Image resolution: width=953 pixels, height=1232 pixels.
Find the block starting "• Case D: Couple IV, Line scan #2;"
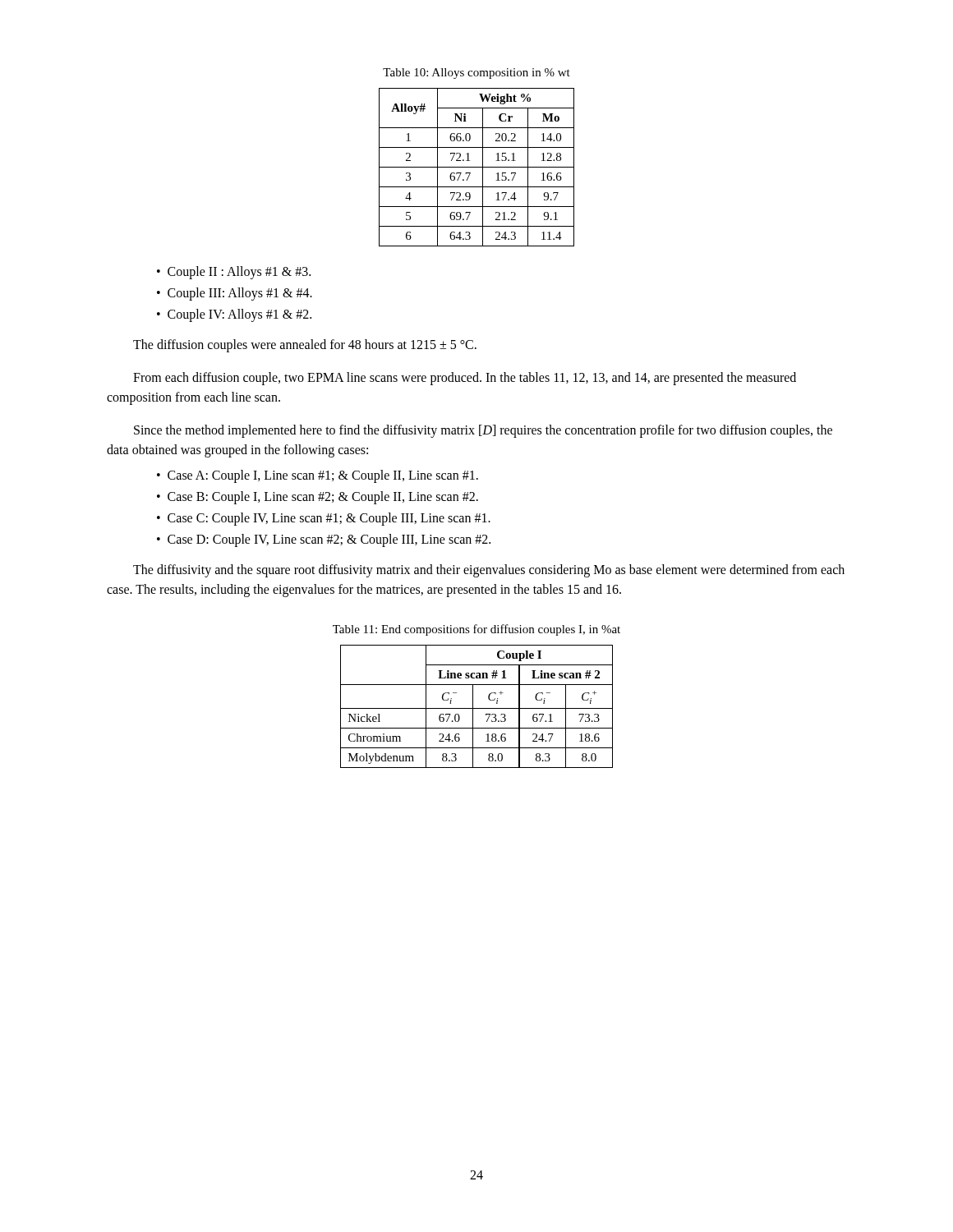coord(324,539)
